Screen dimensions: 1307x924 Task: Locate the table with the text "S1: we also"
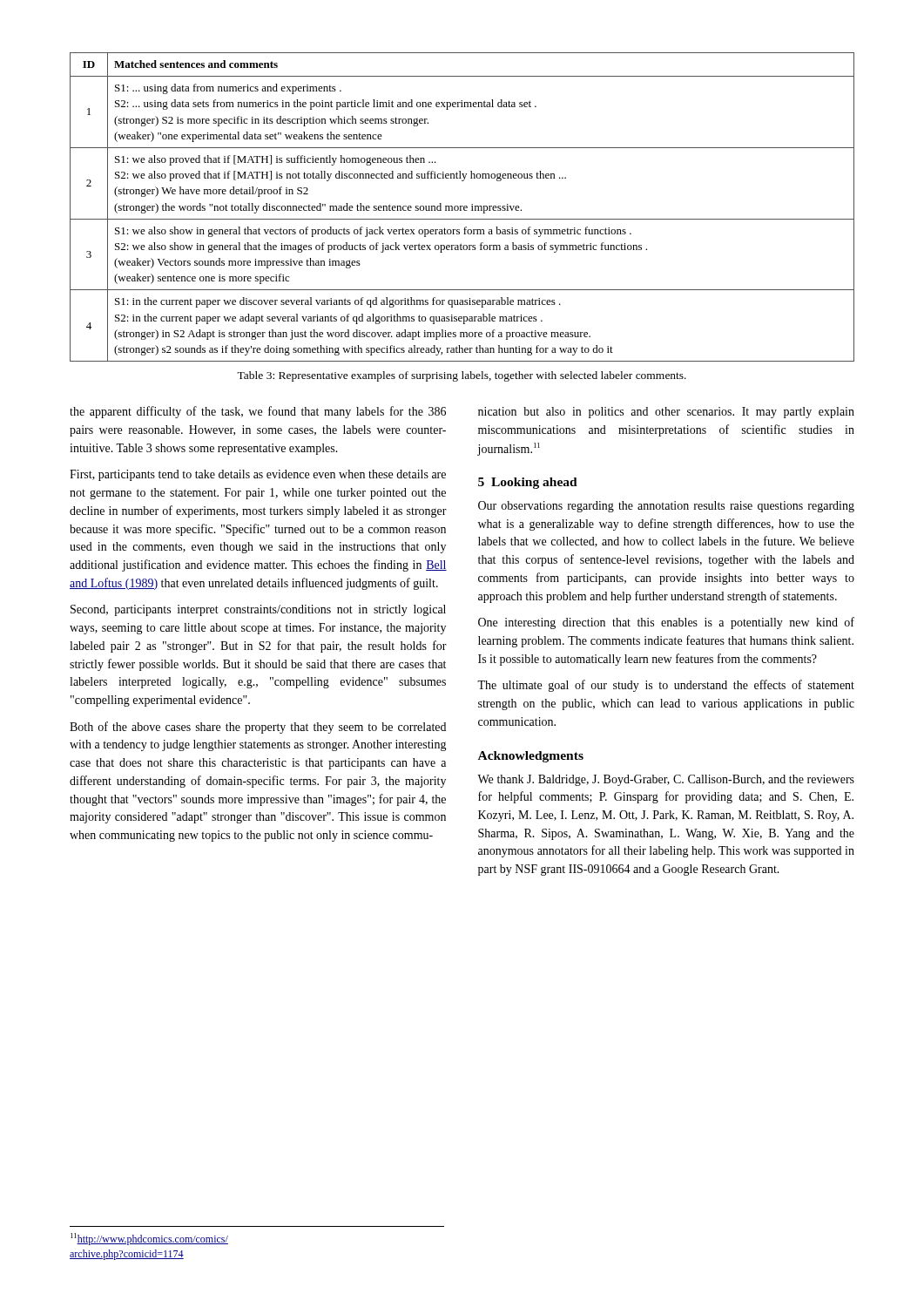point(462,207)
